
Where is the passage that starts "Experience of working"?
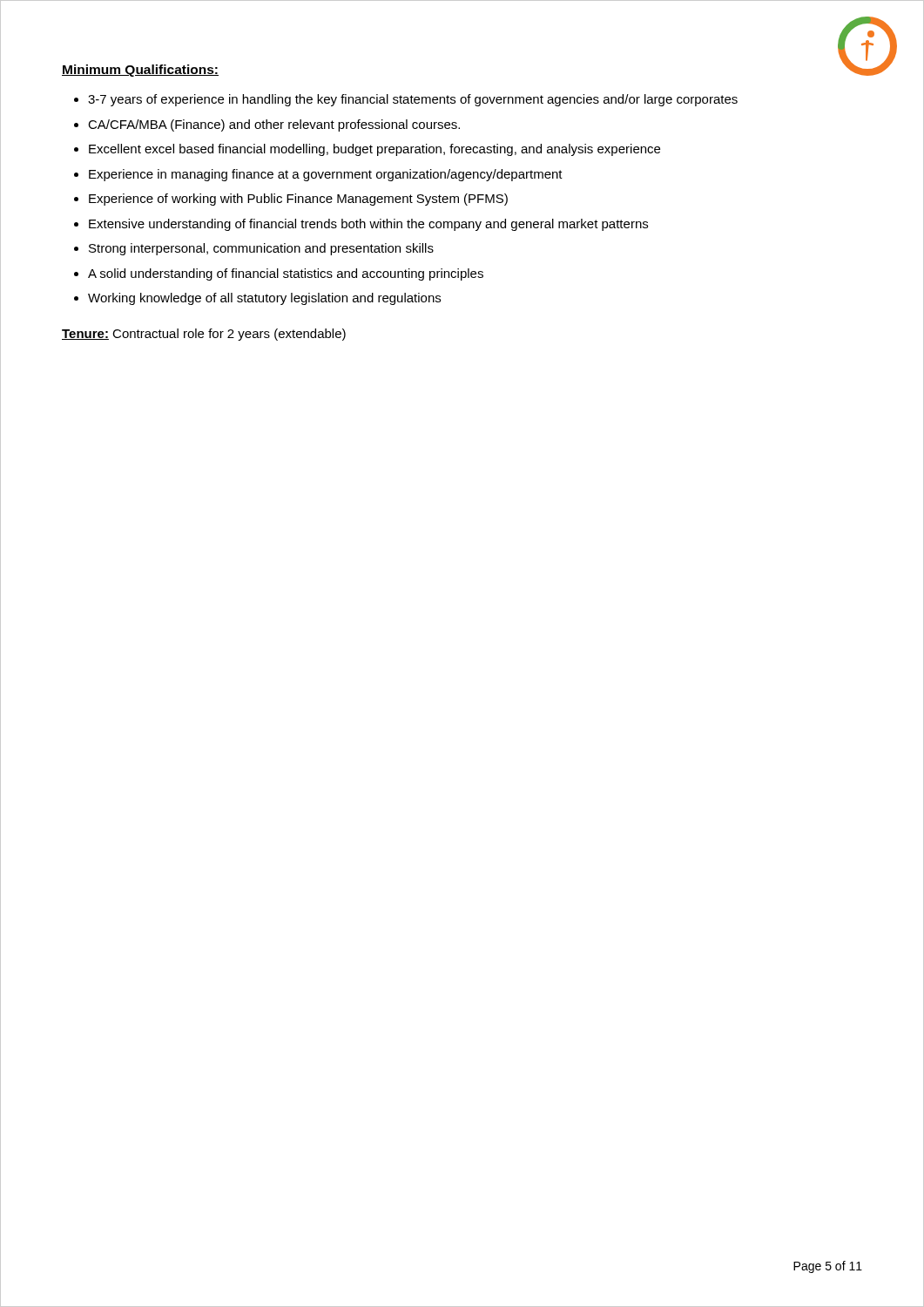298,198
